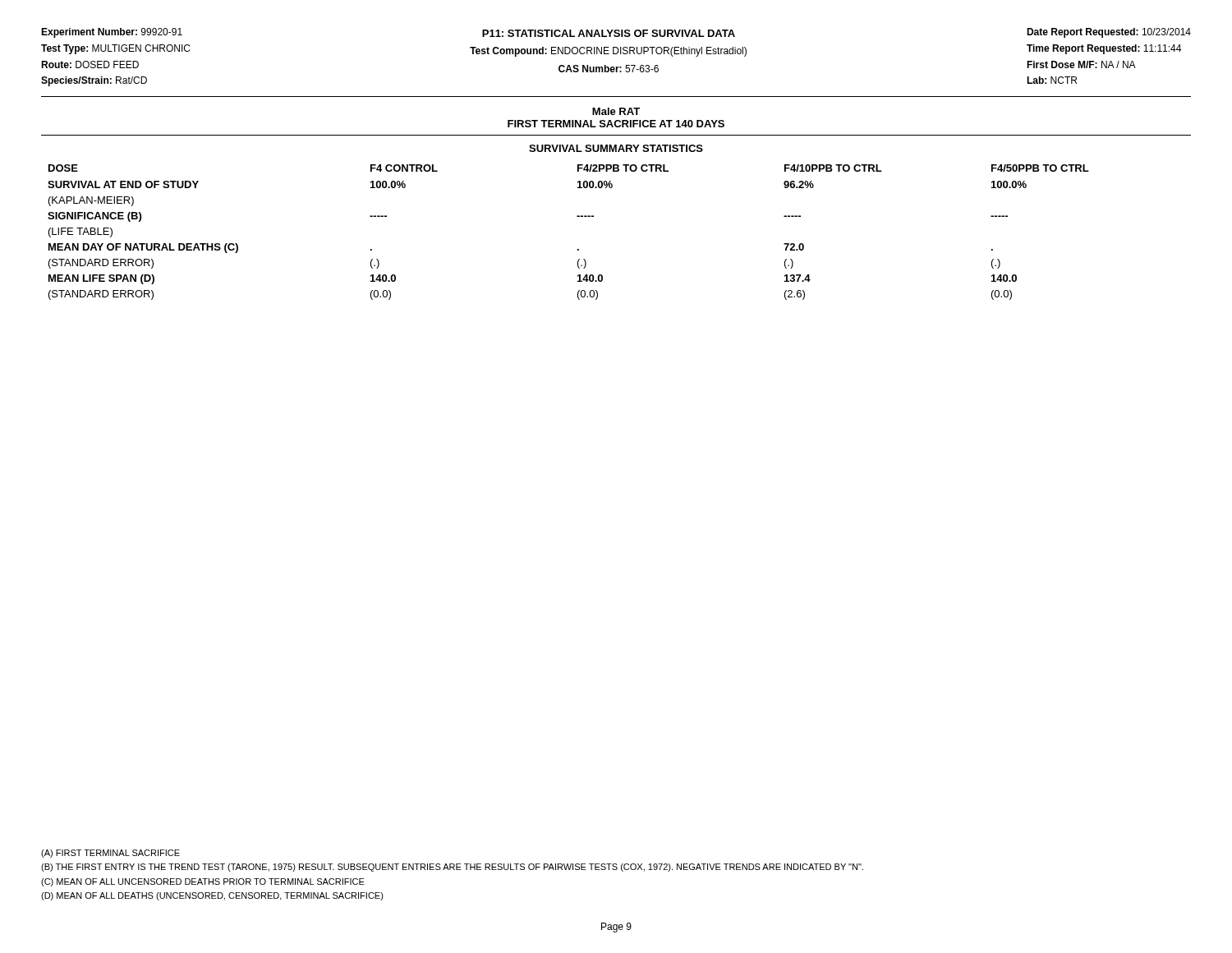The width and height of the screenshot is (1232, 953).
Task: Find the section header containing "SURVIVAL SUMMARY STATISTICS"
Action: [616, 148]
